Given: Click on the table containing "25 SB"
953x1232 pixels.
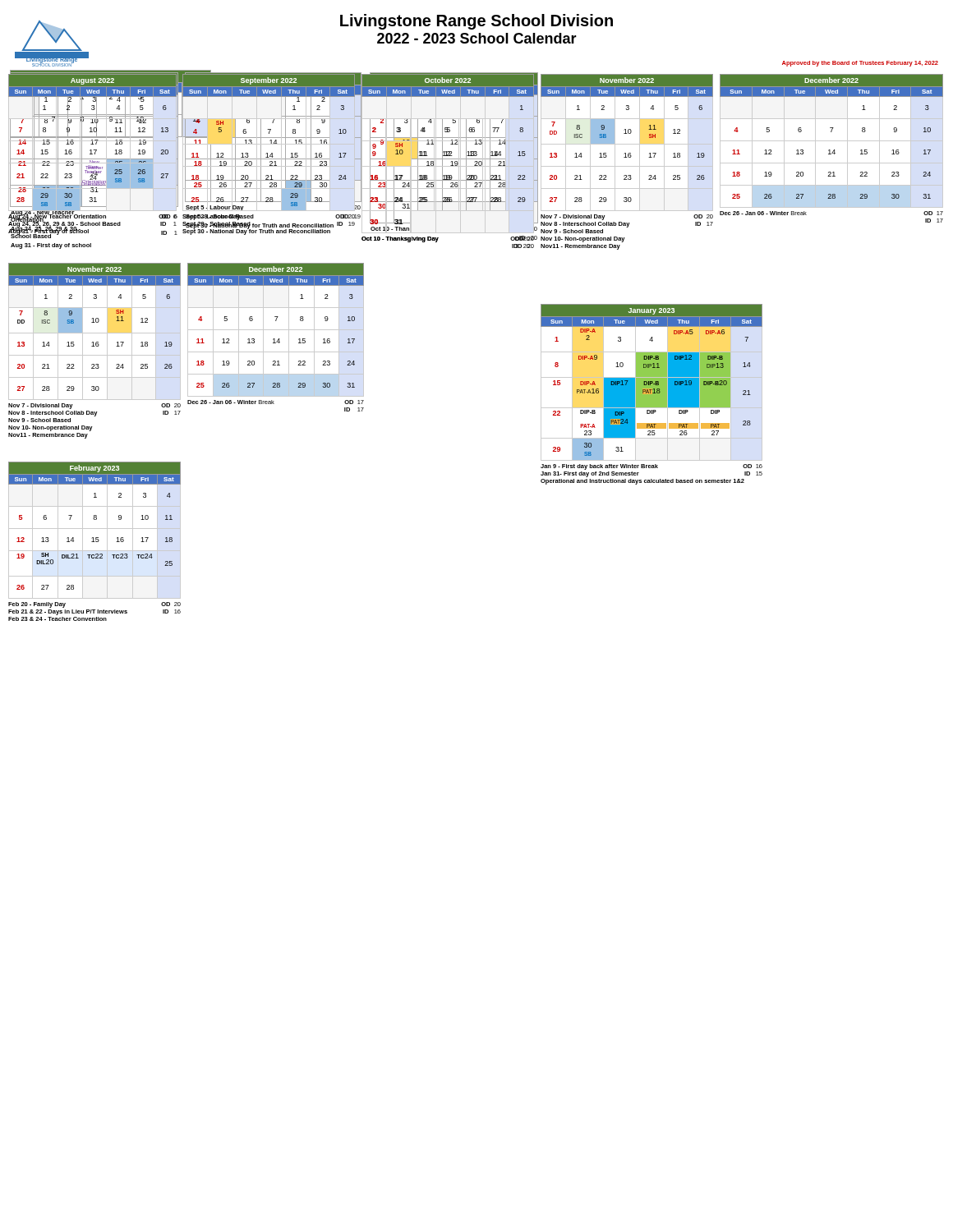Looking at the screenshot, I should tap(94, 161).
